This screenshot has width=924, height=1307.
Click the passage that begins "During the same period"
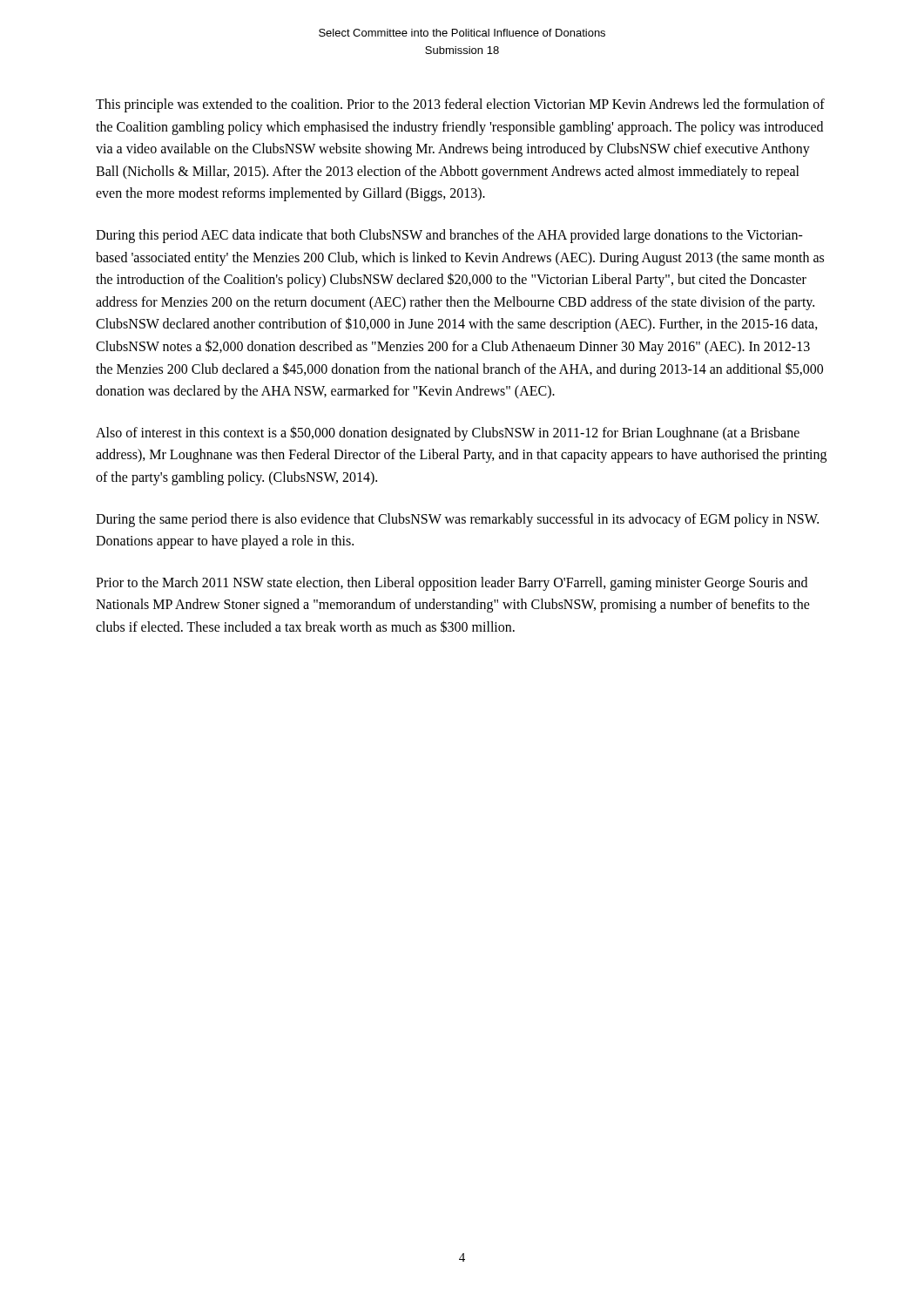(x=458, y=530)
